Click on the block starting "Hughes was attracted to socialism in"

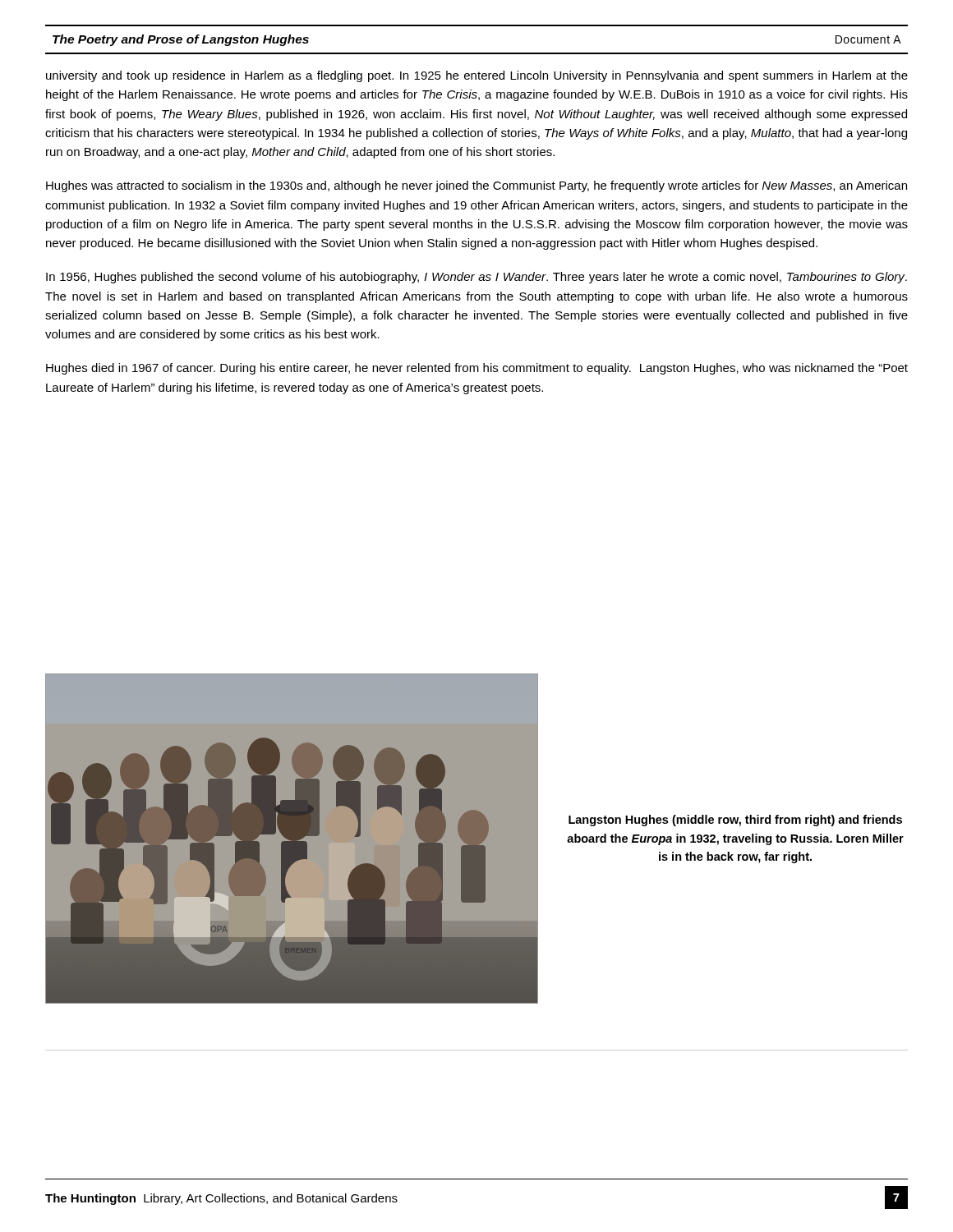tap(476, 214)
